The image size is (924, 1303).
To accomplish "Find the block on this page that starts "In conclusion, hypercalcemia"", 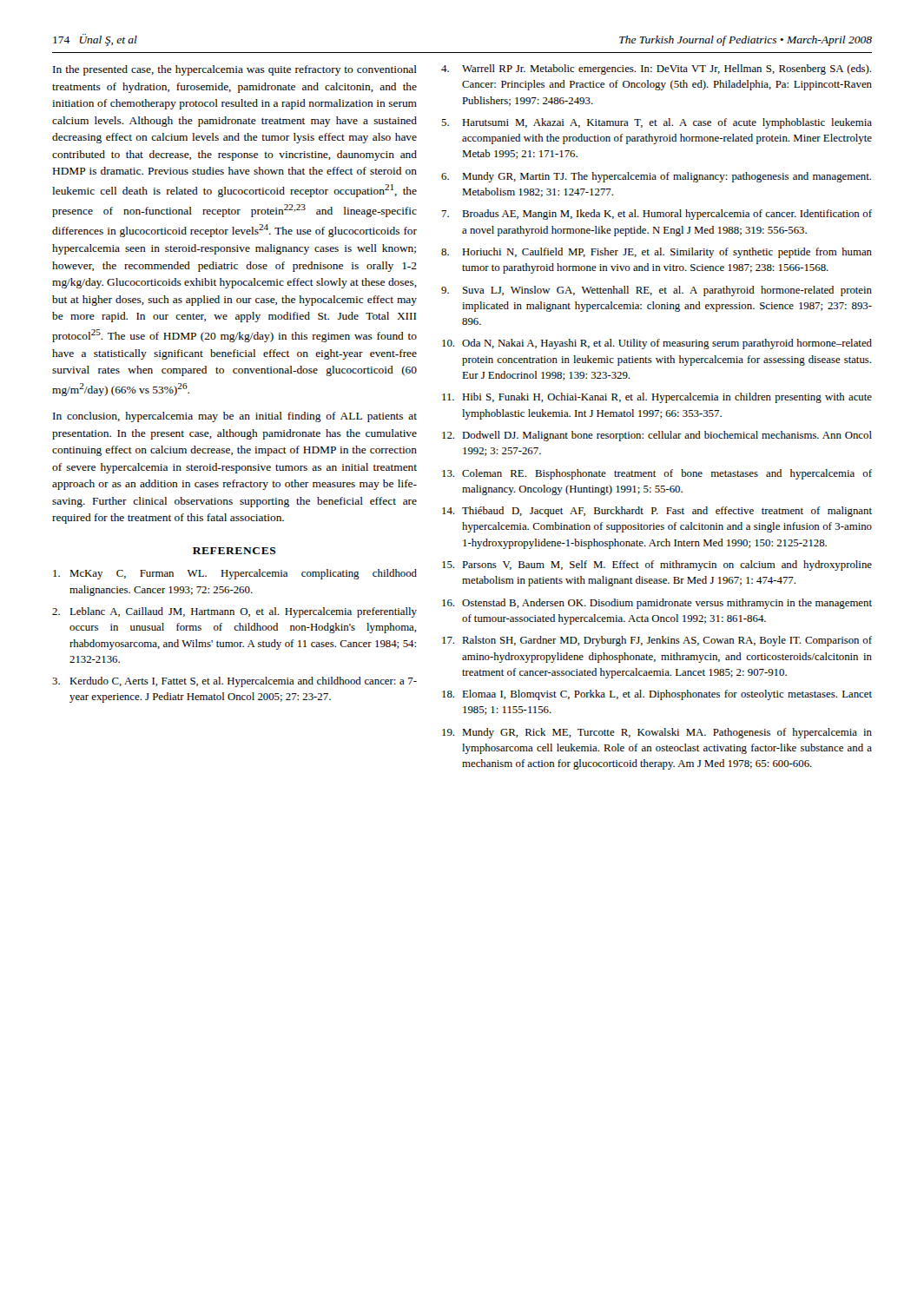I will (234, 467).
